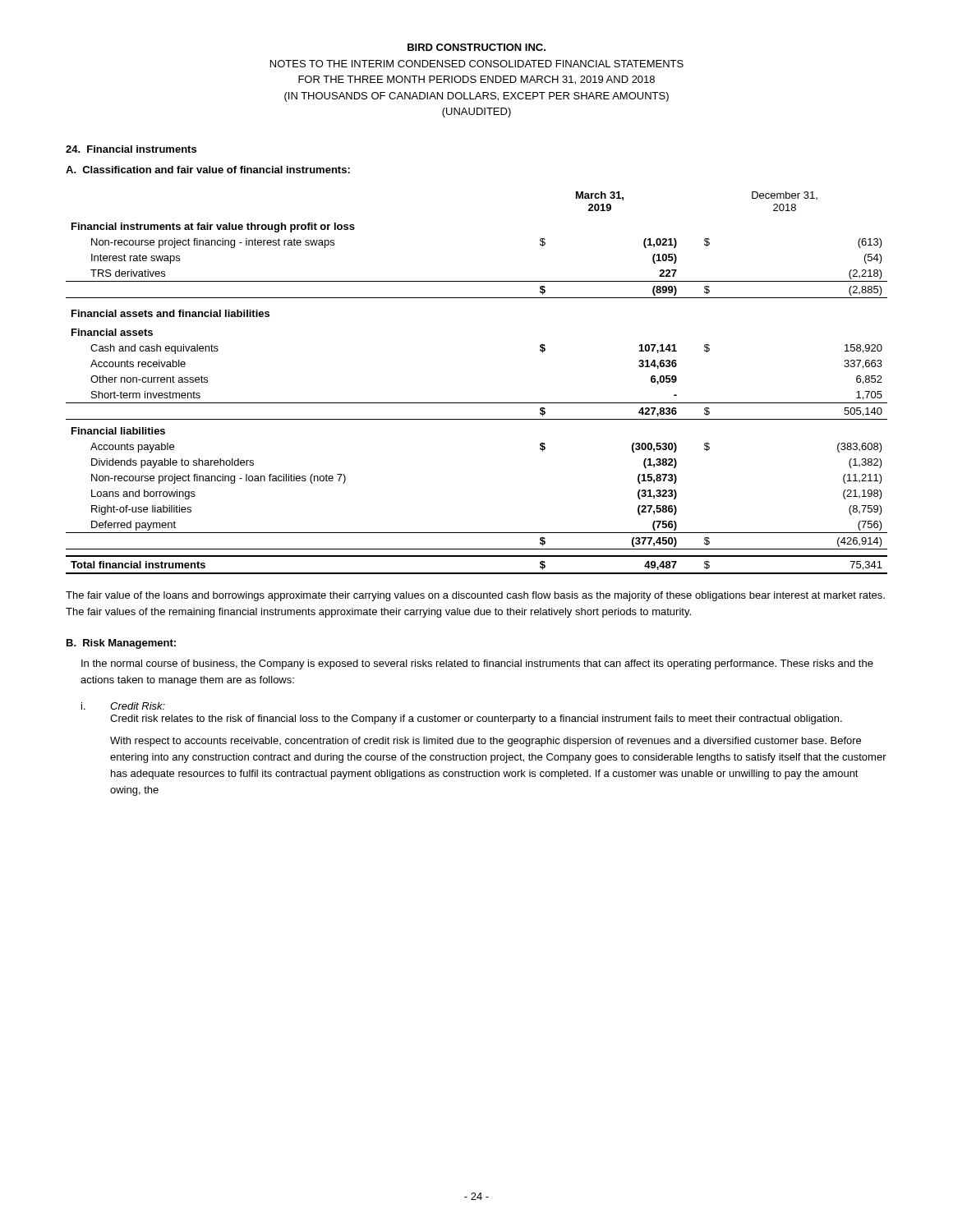The width and height of the screenshot is (953, 1232).
Task: Click the passage that begins "With respect to accounts receivable, concentration"
Action: click(x=498, y=765)
